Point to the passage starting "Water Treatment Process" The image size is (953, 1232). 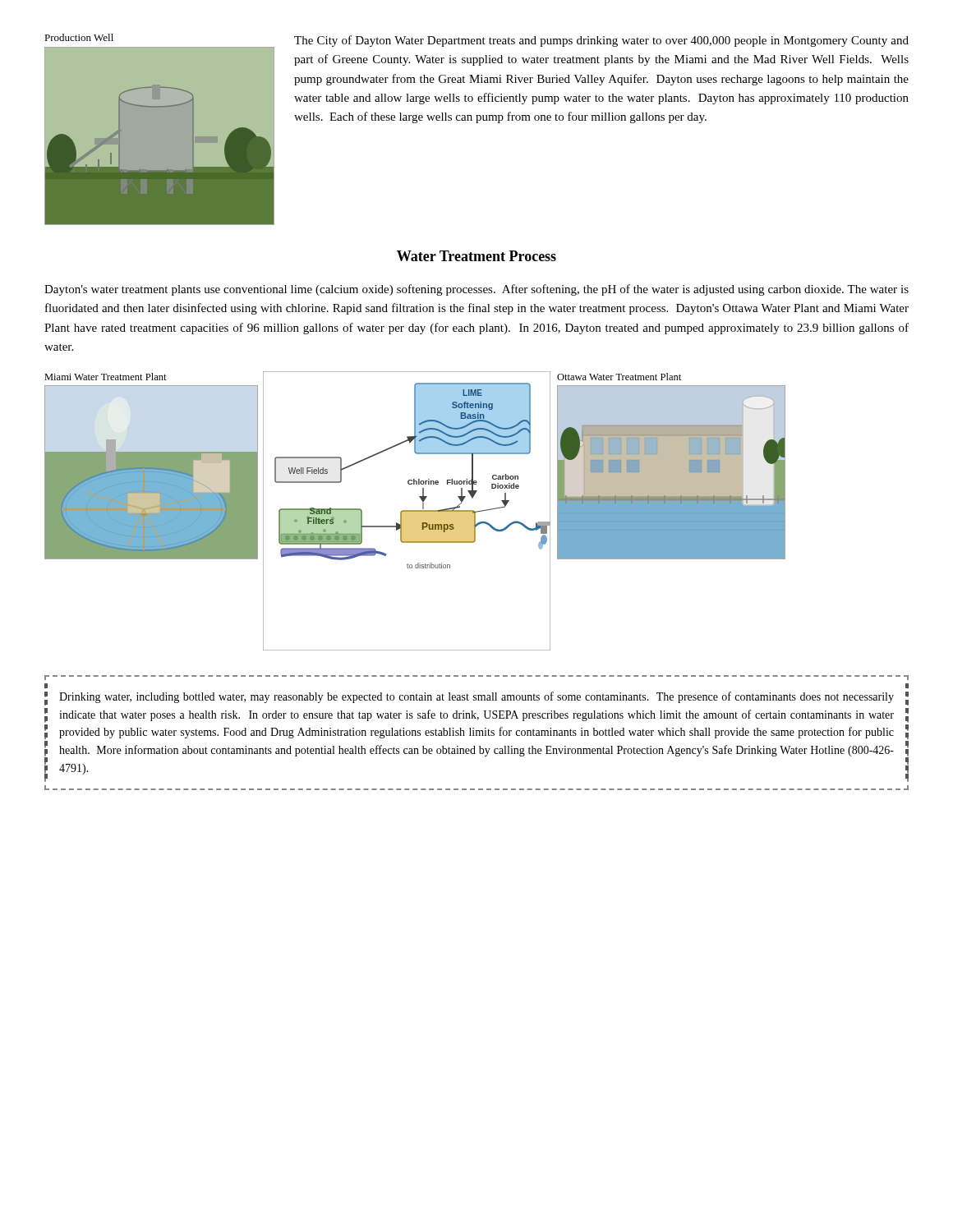pyautogui.click(x=476, y=256)
